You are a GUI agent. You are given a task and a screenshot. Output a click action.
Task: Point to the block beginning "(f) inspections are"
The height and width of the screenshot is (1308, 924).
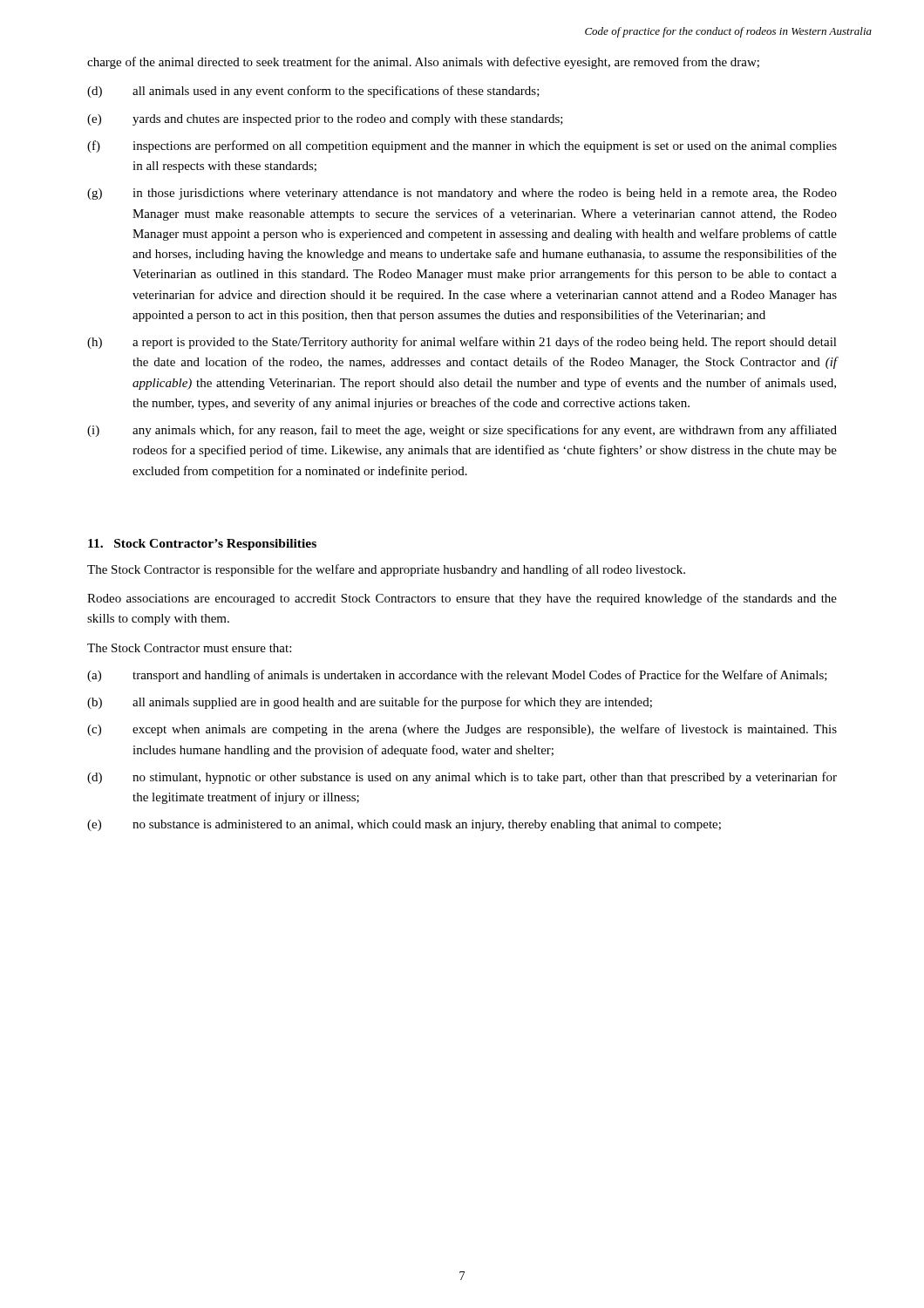click(x=462, y=156)
